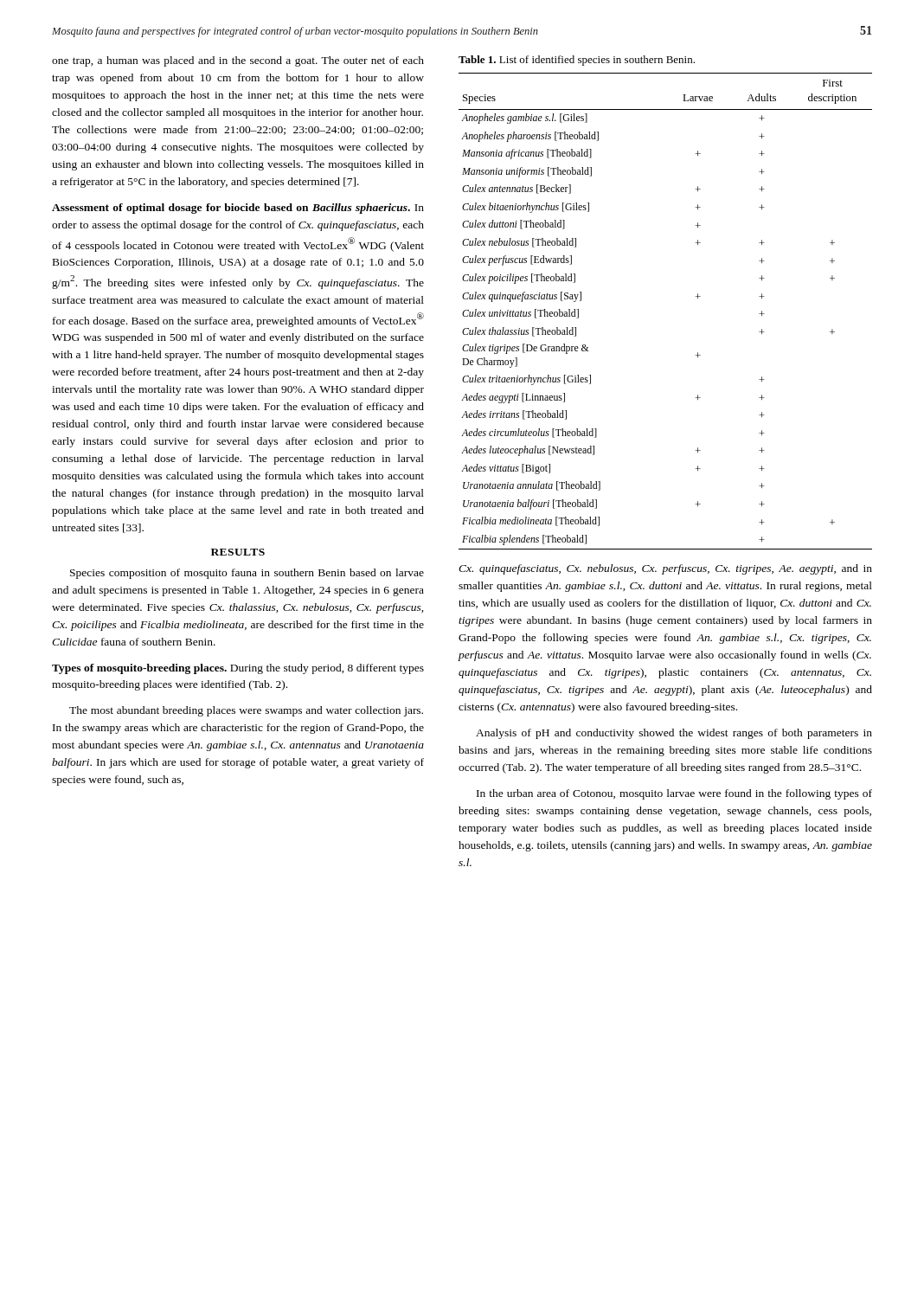Click on the table containing "Mansonia uniformis [Theobald]"

click(x=665, y=311)
